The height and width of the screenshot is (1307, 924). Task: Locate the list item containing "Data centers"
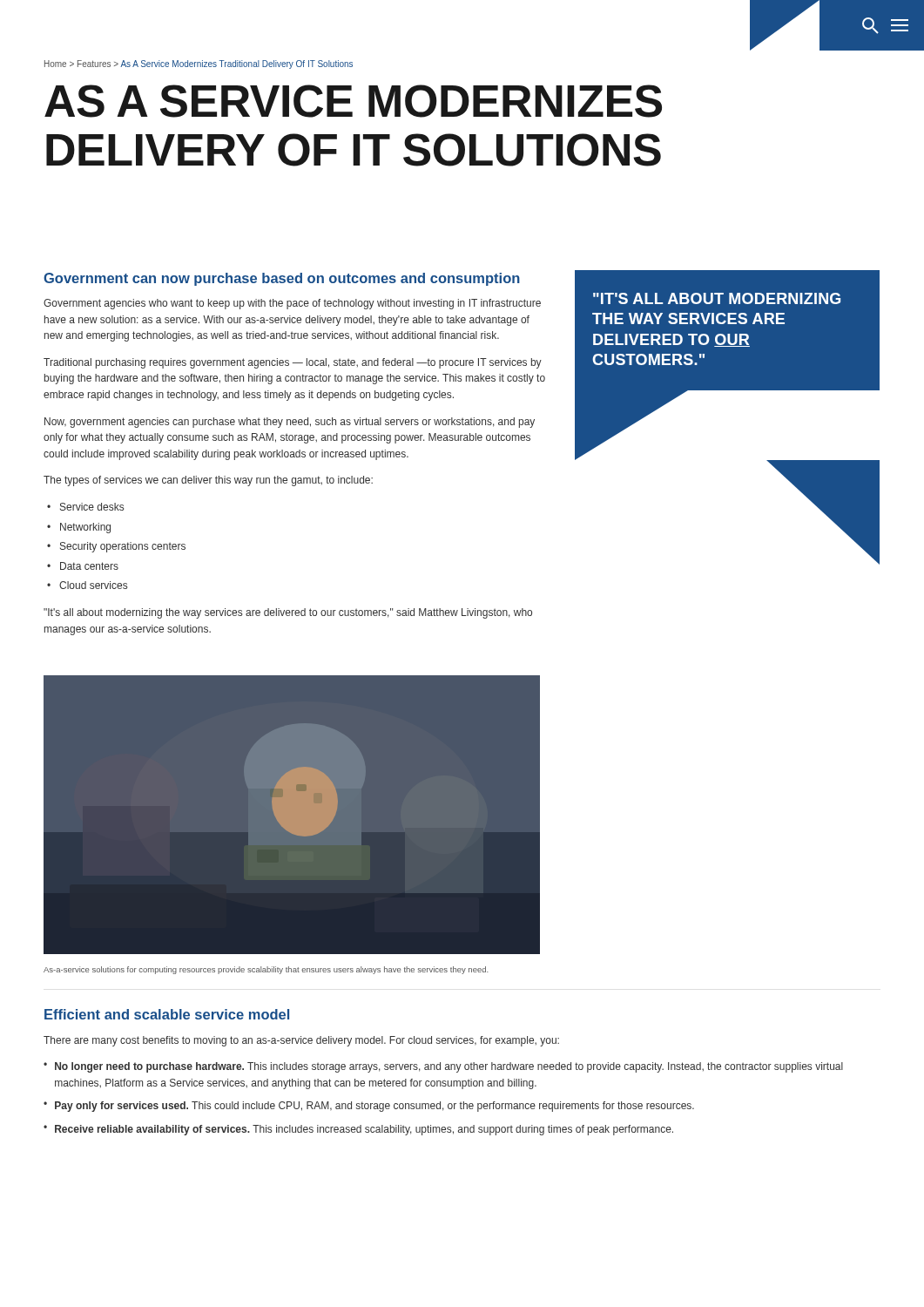(x=89, y=566)
